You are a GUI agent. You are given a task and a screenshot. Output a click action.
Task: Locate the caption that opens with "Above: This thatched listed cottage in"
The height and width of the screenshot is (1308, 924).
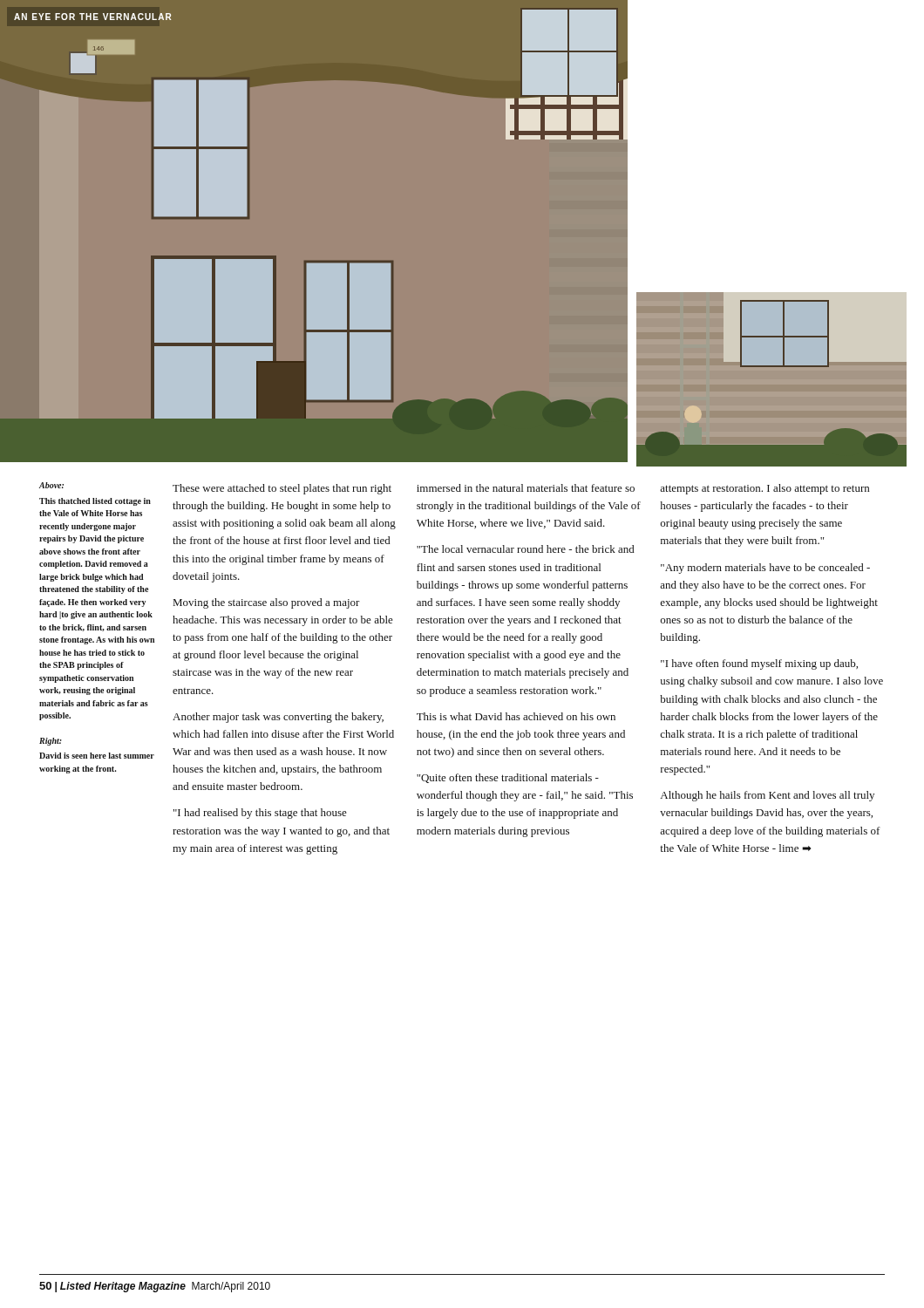(98, 600)
